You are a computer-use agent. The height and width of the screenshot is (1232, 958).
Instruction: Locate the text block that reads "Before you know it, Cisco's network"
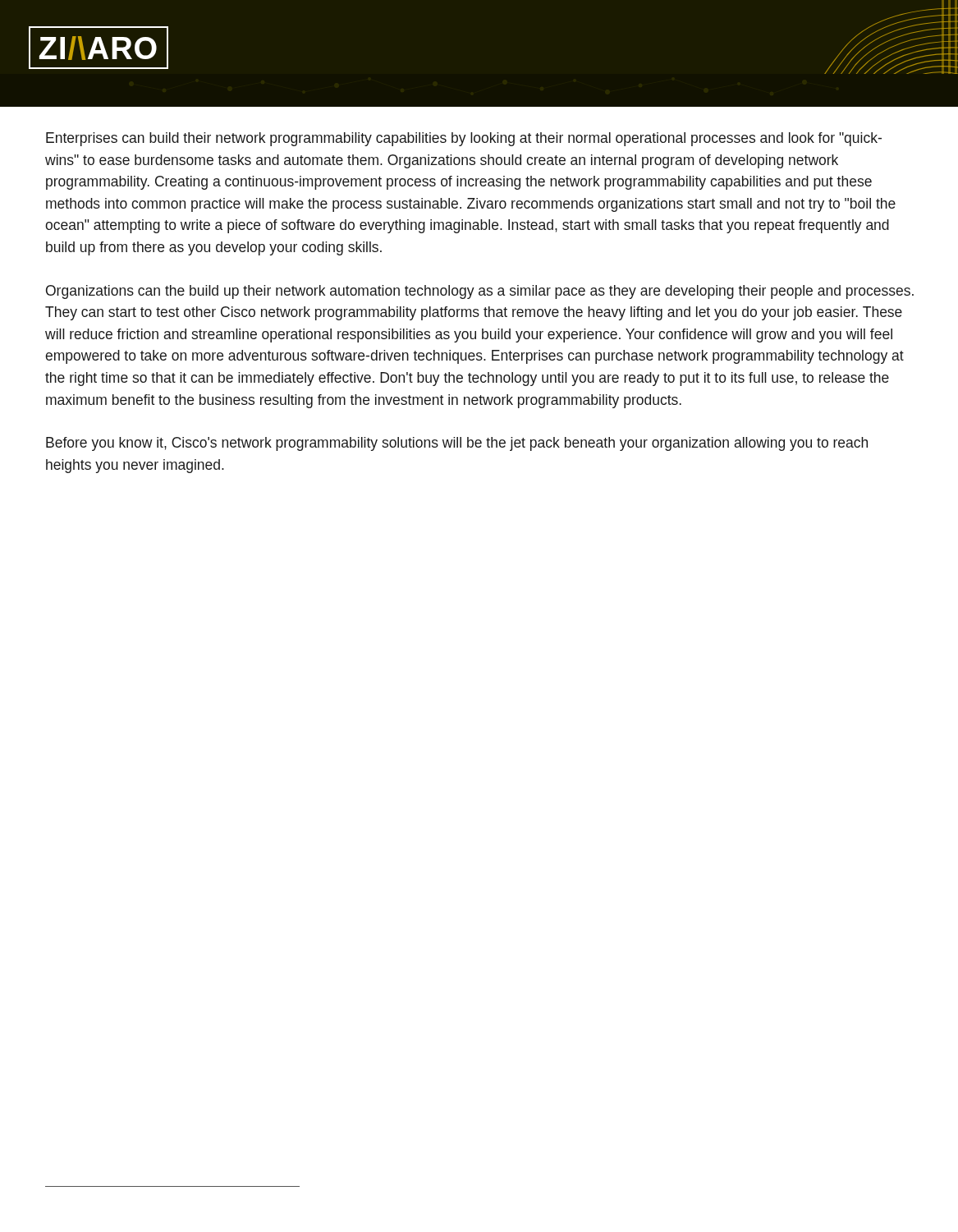(457, 454)
